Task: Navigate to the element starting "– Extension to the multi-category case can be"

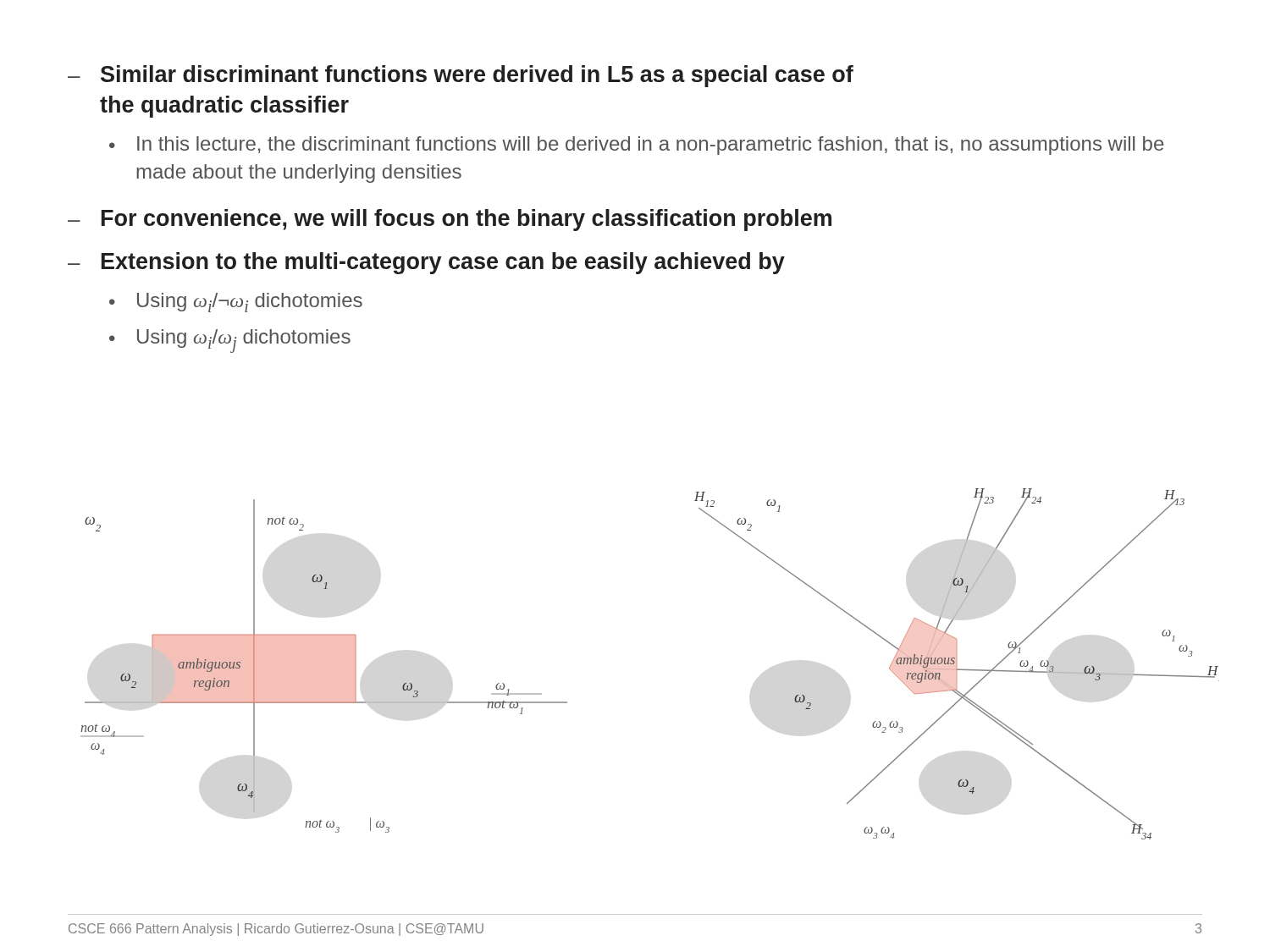Action: click(426, 263)
